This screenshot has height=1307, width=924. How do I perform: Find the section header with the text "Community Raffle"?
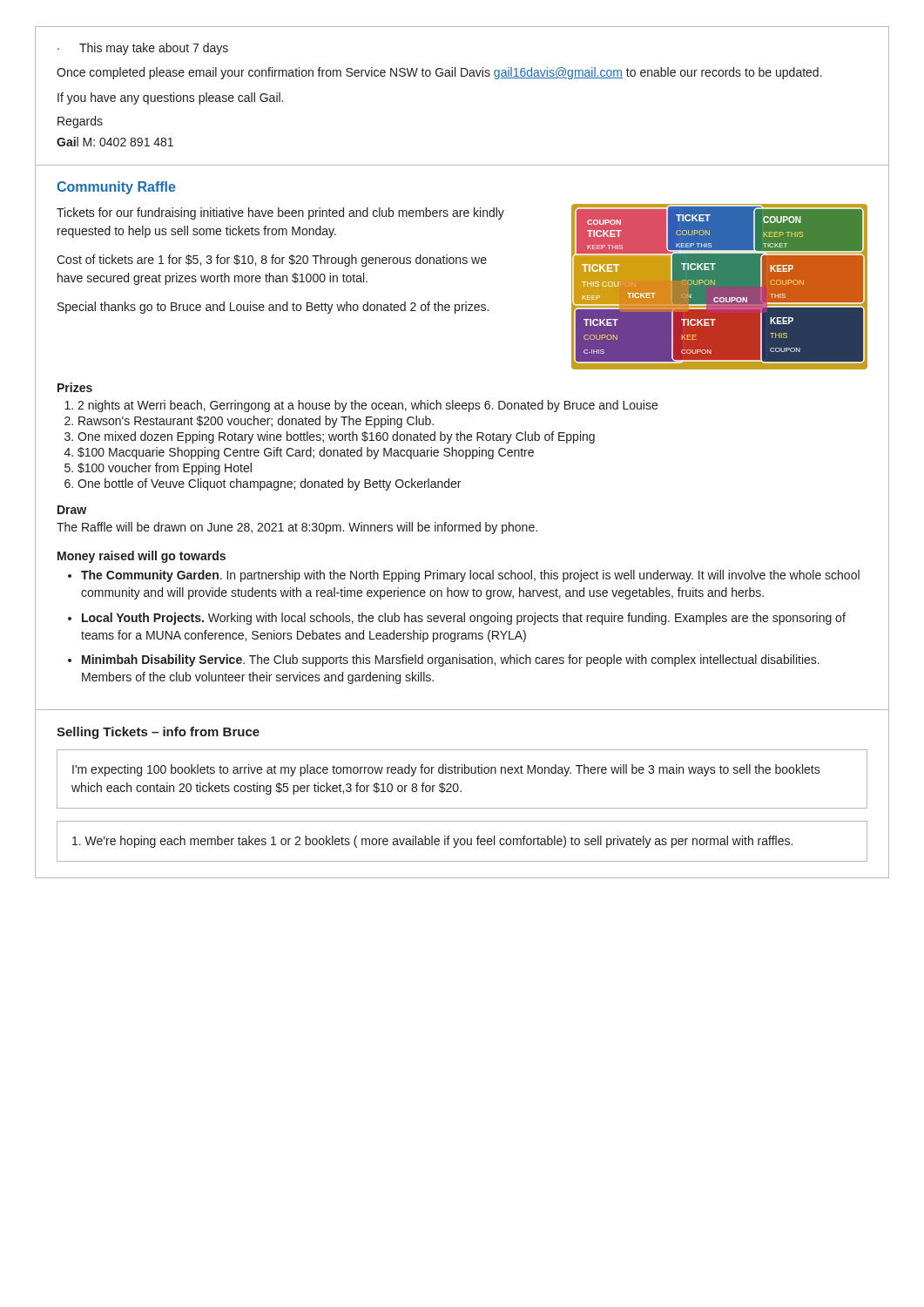click(116, 187)
